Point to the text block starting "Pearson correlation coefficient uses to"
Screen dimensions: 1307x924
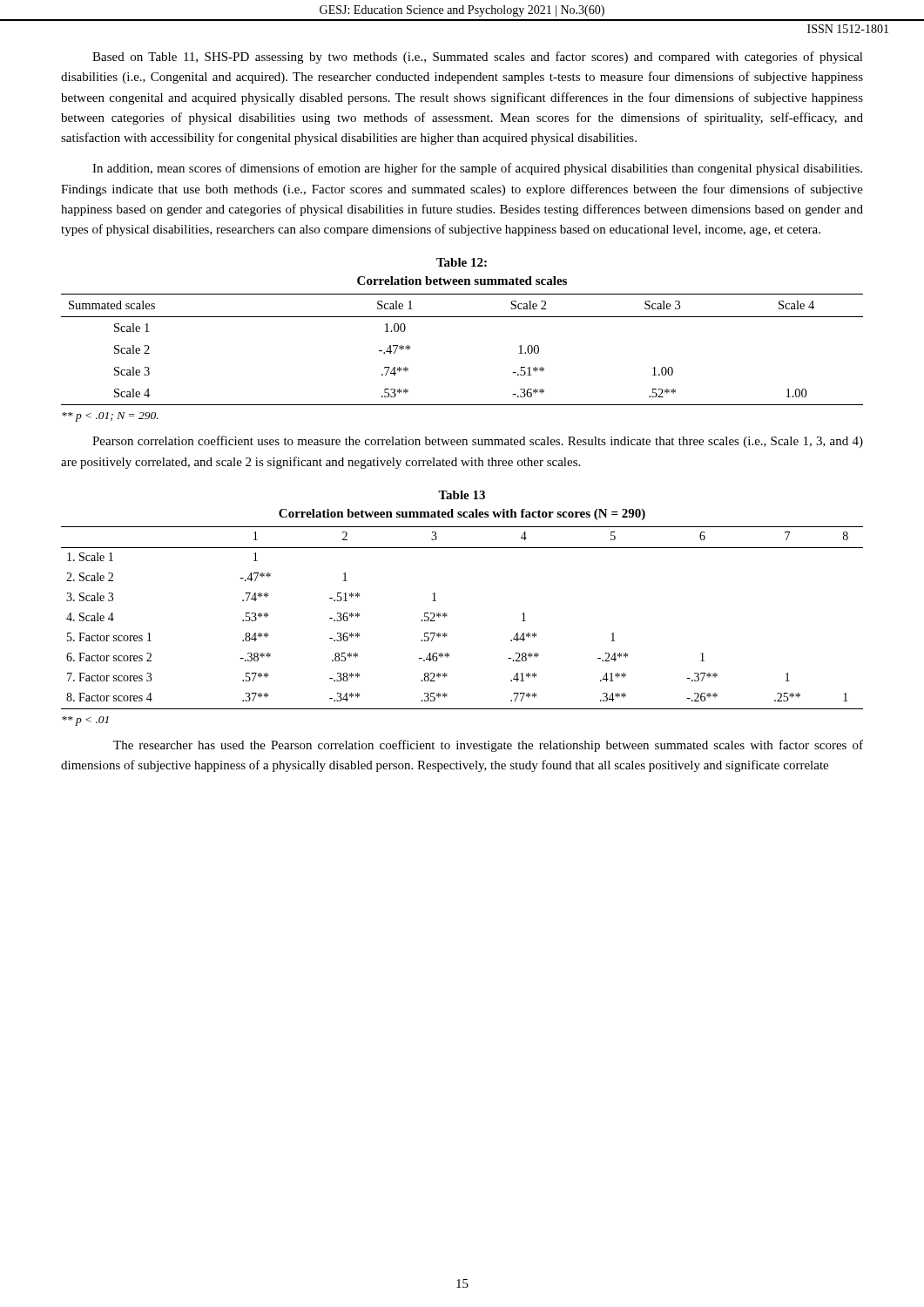[462, 451]
